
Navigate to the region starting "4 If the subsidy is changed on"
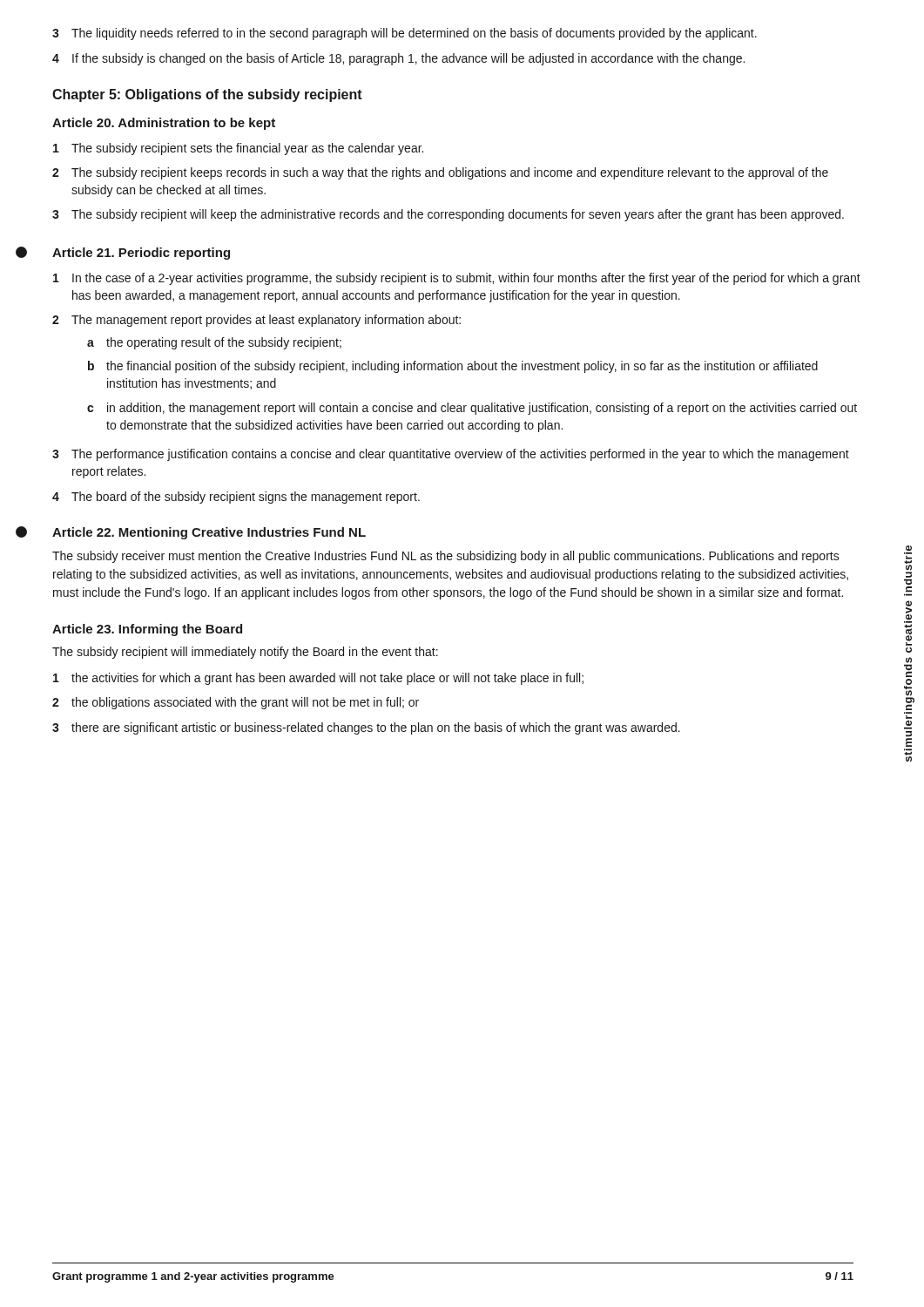pyautogui.click(x=457, y=59)
